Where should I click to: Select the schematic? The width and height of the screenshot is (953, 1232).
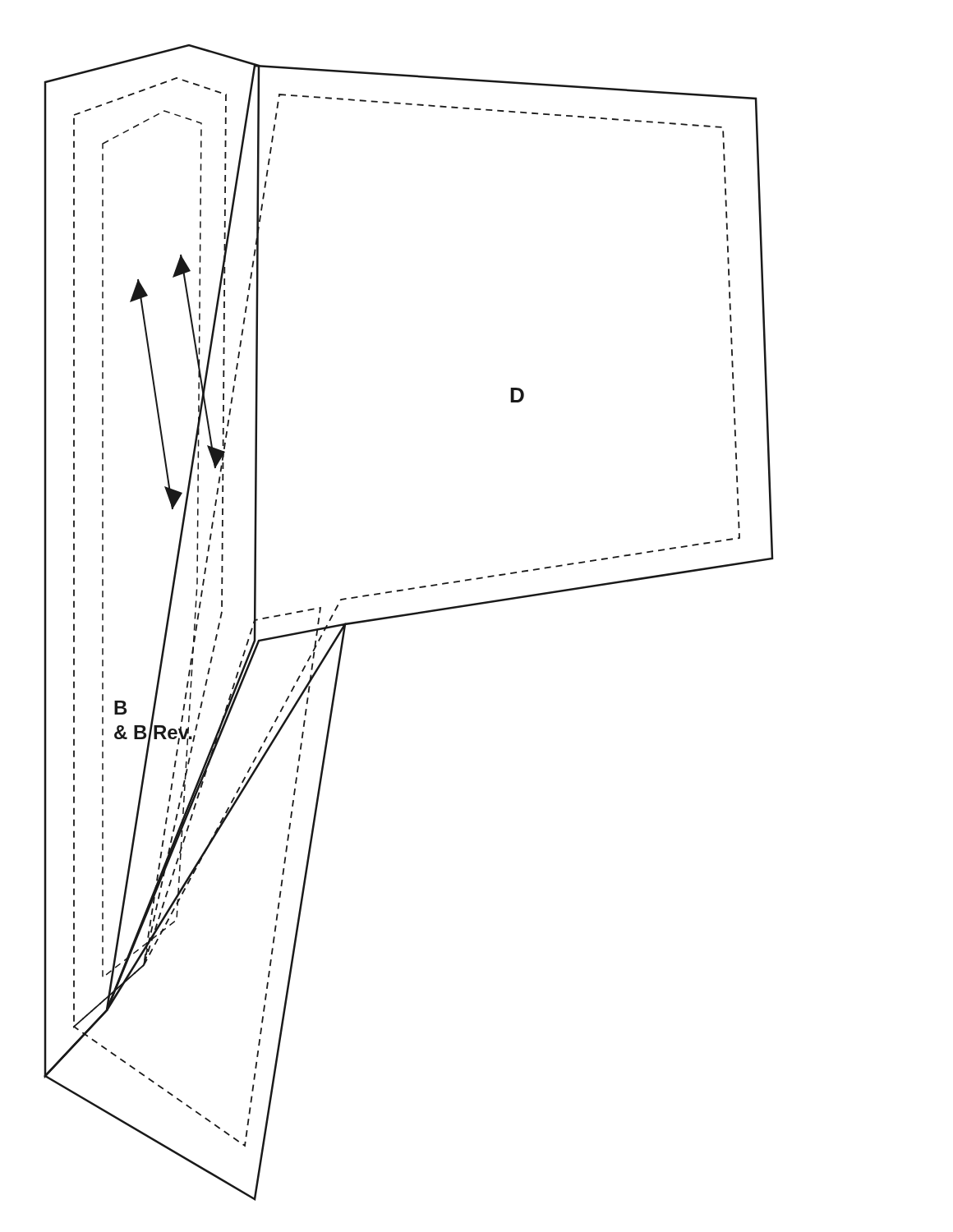[476, 616]
